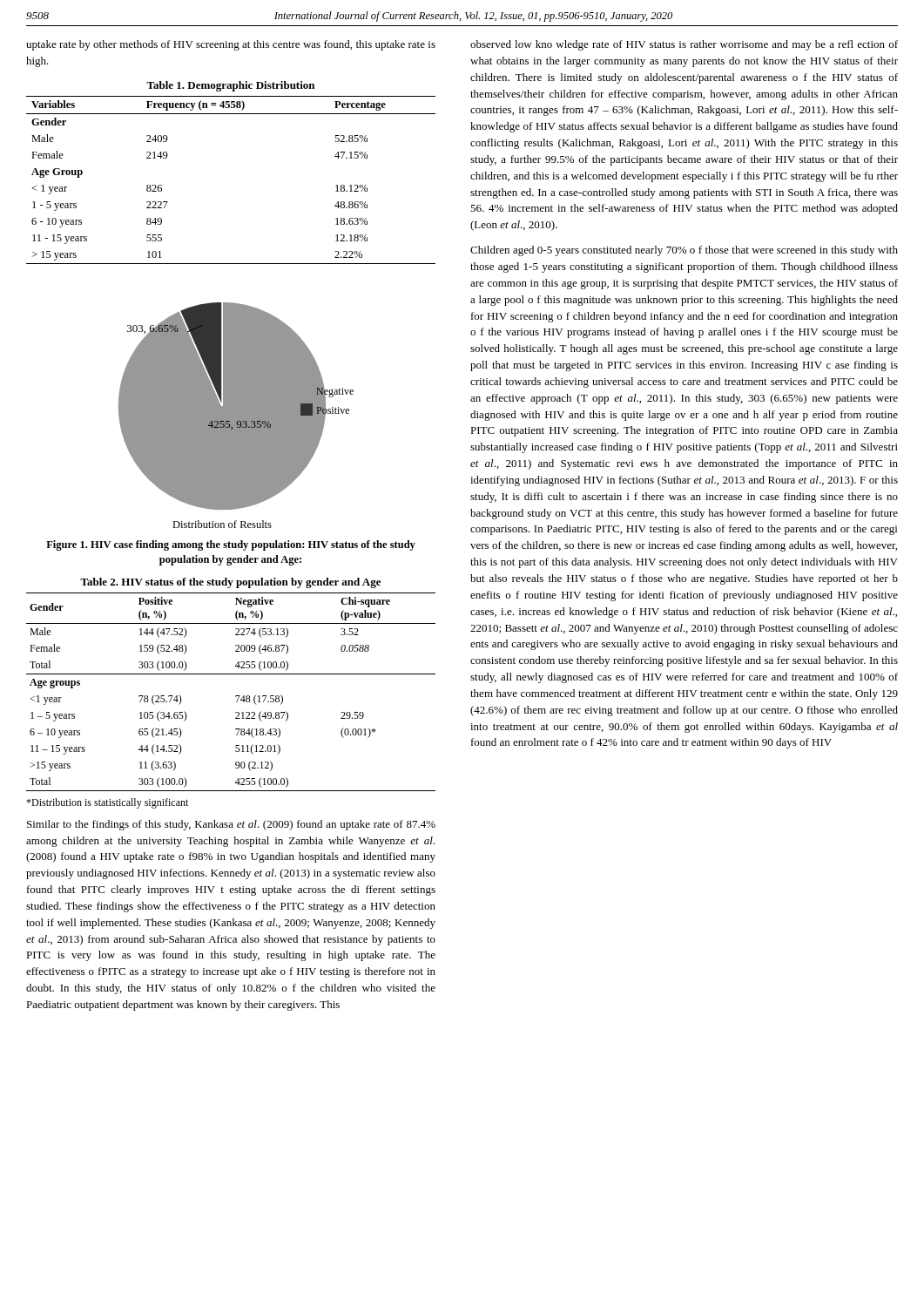
Task: Select a footnote
Action: (107, 802)
